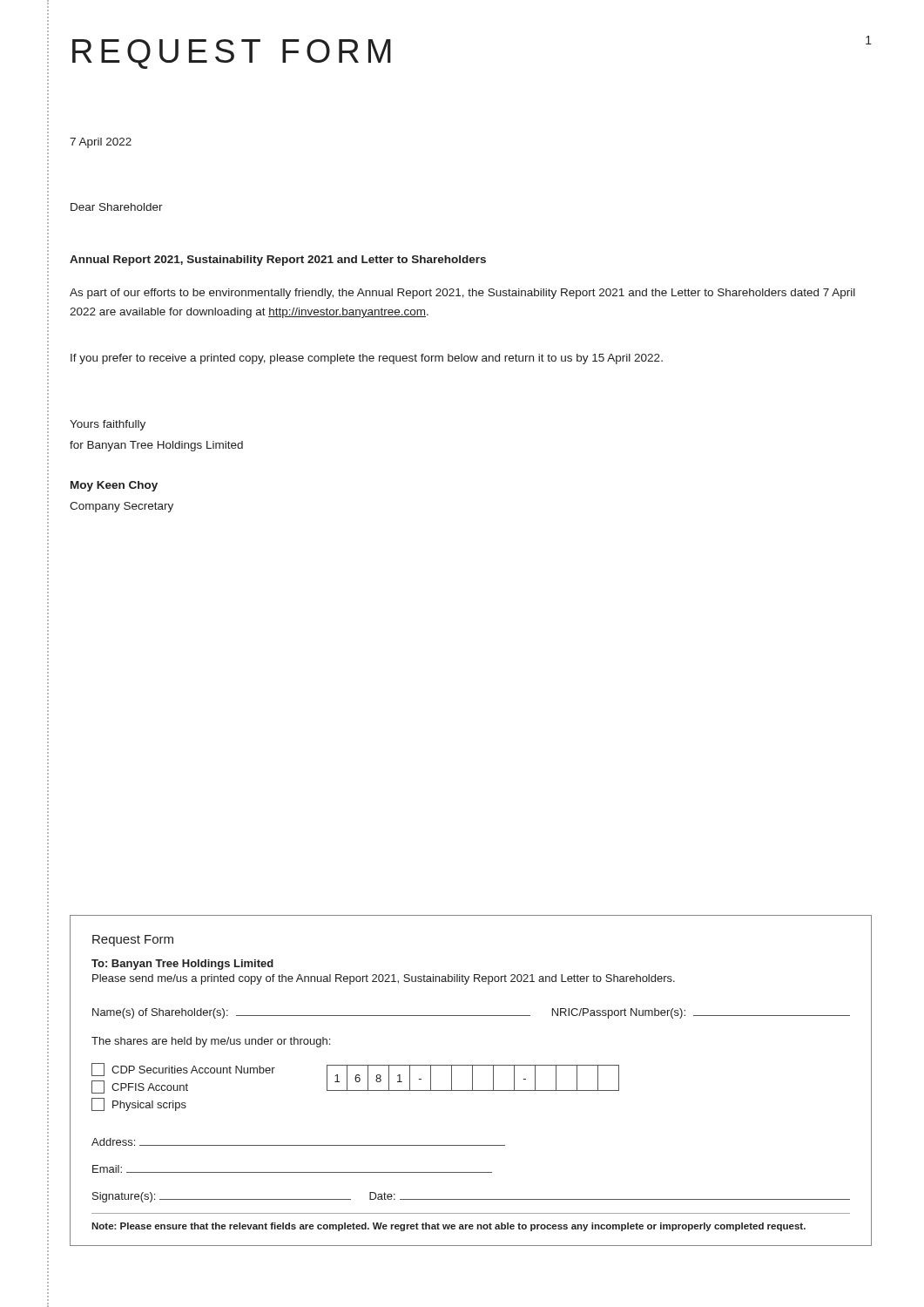924x1307 pixels.
Task: Select the text starting "If you prefer to receive"
Action: tap(367, 358)
